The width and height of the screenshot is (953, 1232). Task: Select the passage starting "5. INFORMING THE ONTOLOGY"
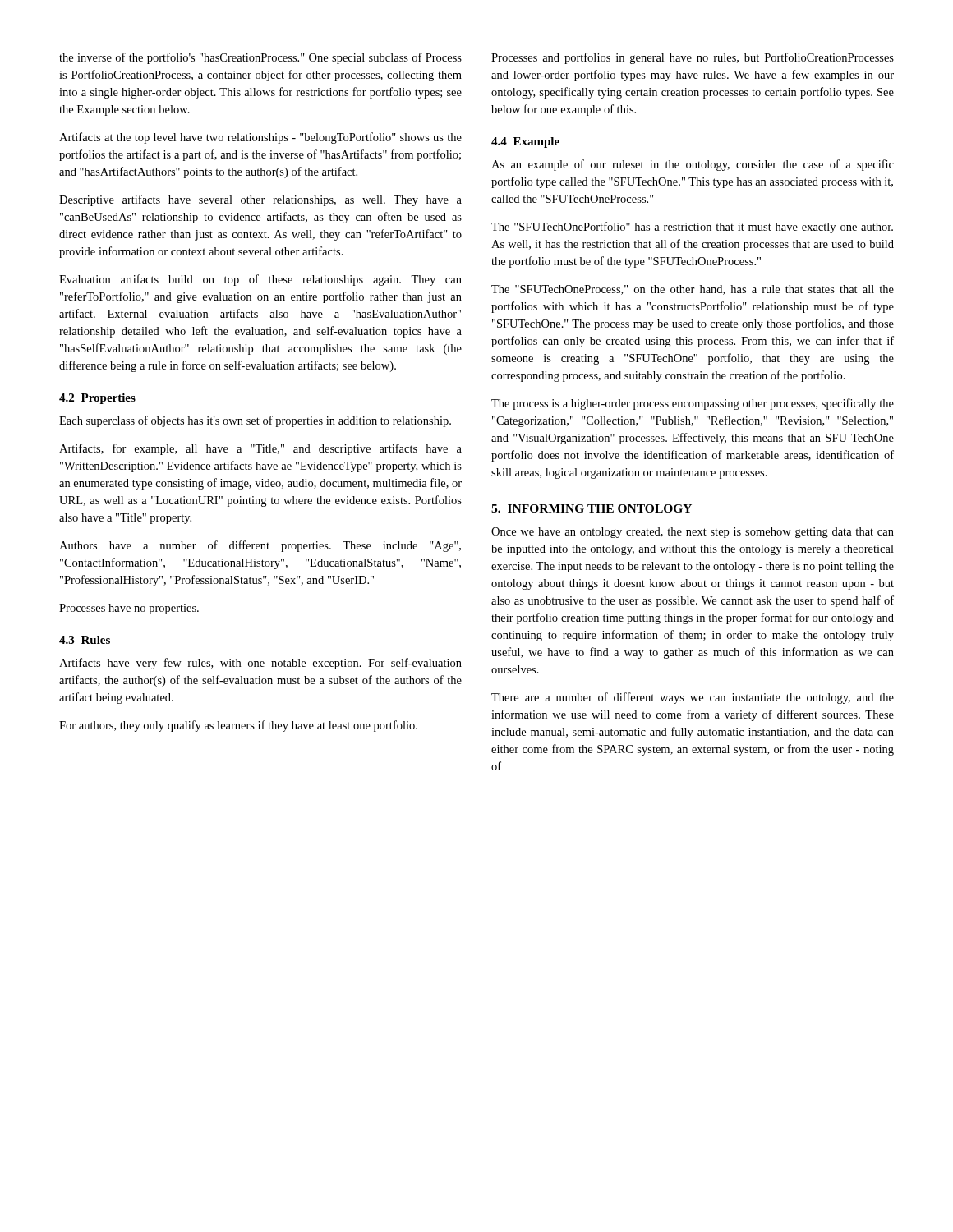tap(693, 509)
